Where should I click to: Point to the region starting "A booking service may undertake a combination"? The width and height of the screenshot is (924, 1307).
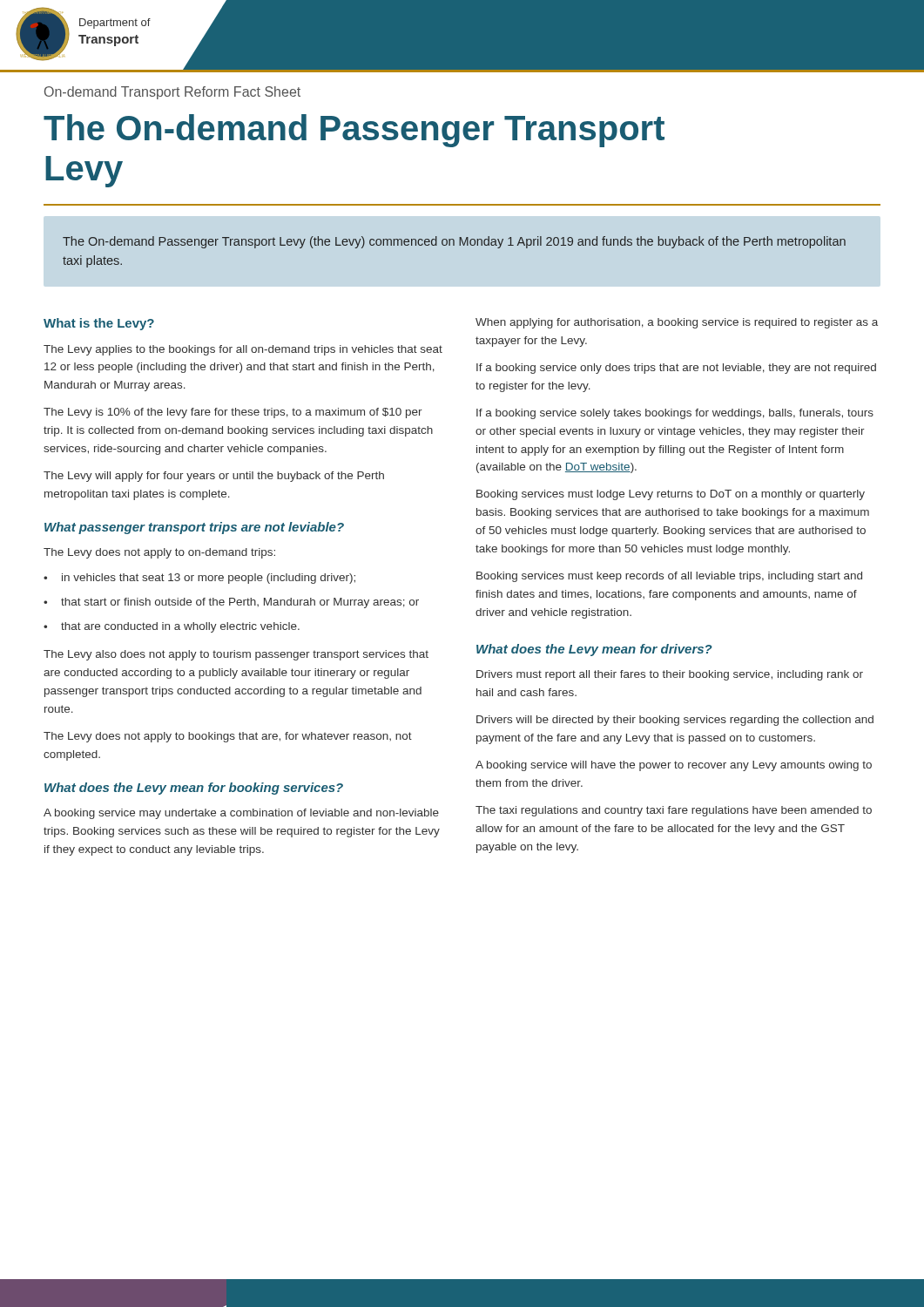coord(242,831)
